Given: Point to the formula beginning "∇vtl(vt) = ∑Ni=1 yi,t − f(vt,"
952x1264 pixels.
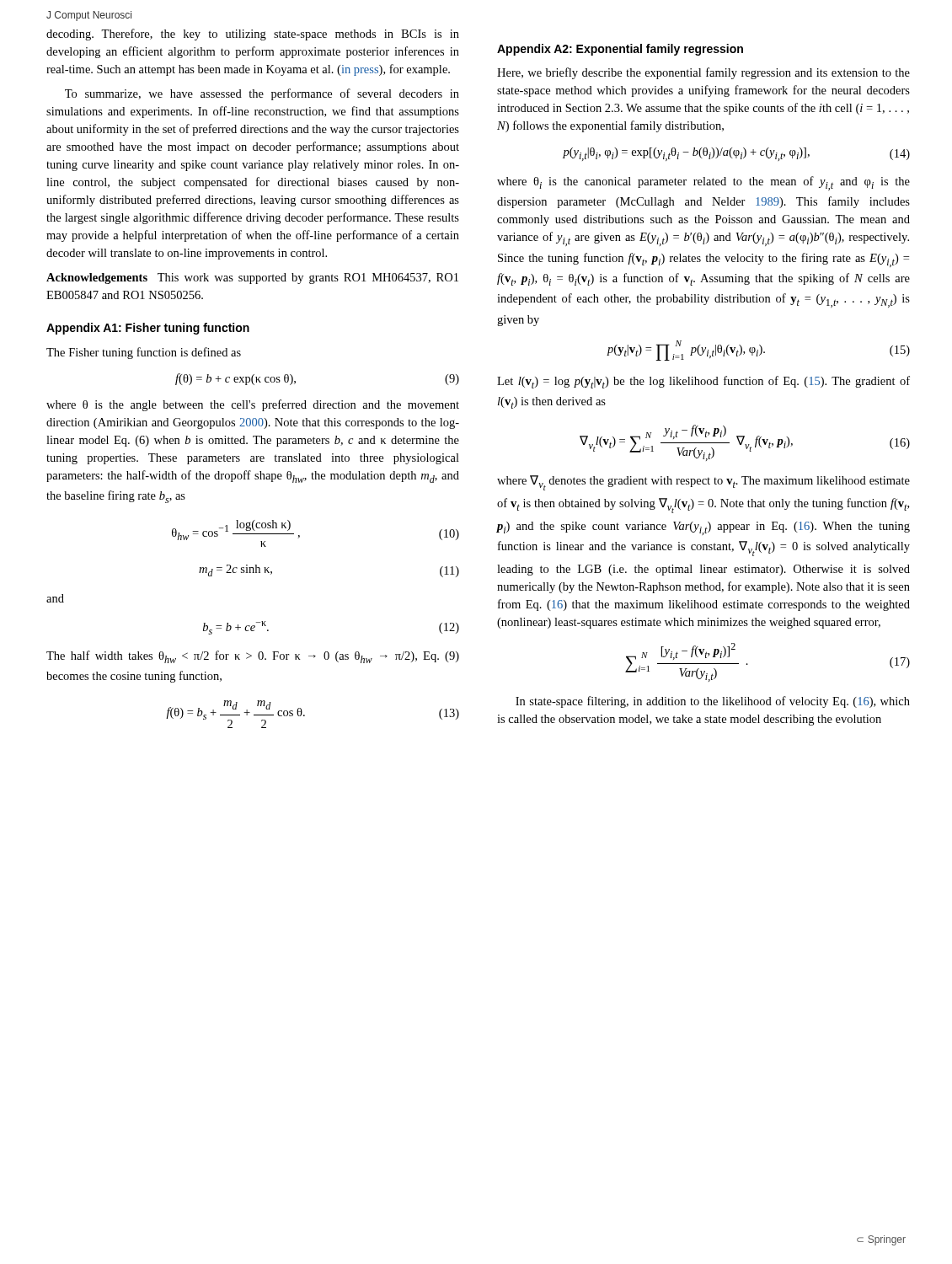Looking at the screenshot, I should click(703, 443).
